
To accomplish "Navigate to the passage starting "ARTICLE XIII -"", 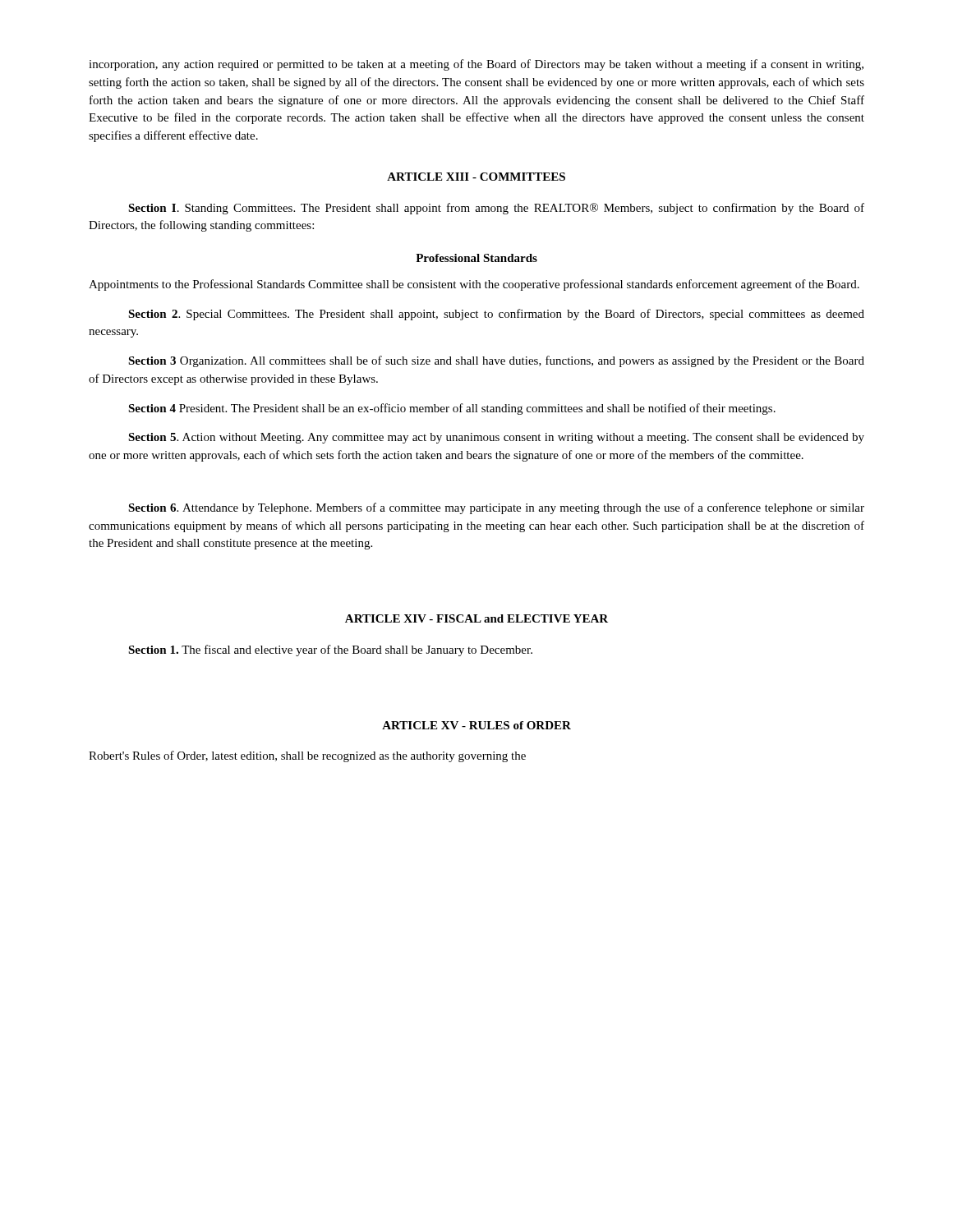I will (476, 176).
